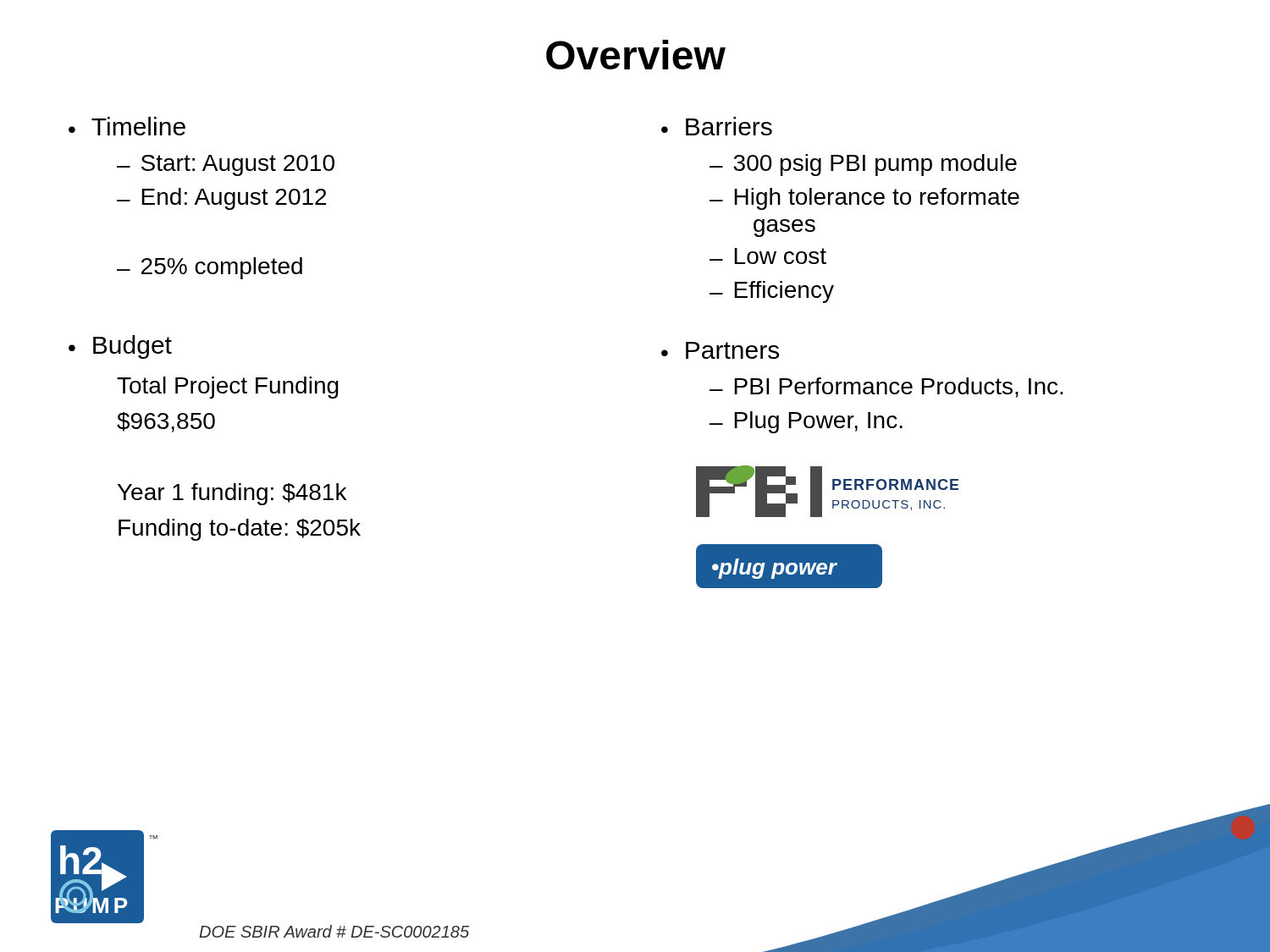Click where it says "• Budget"
Image resolution: width=1270 pixels, height=952 pixels.
tap(120, 346)
